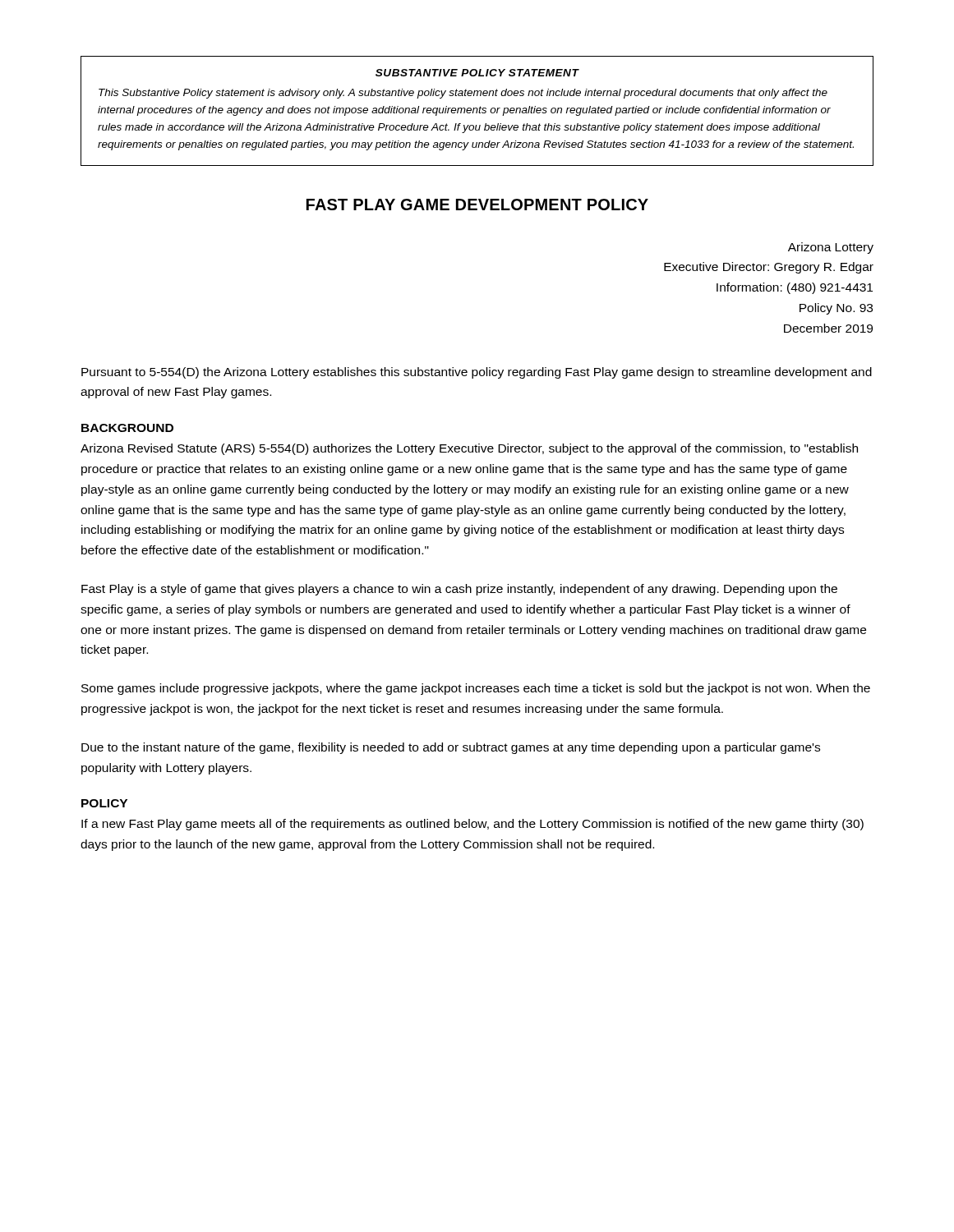Locate the block of text that opens with "Fast Play is a style of"

pyautogui.click(x=474, y=619)
